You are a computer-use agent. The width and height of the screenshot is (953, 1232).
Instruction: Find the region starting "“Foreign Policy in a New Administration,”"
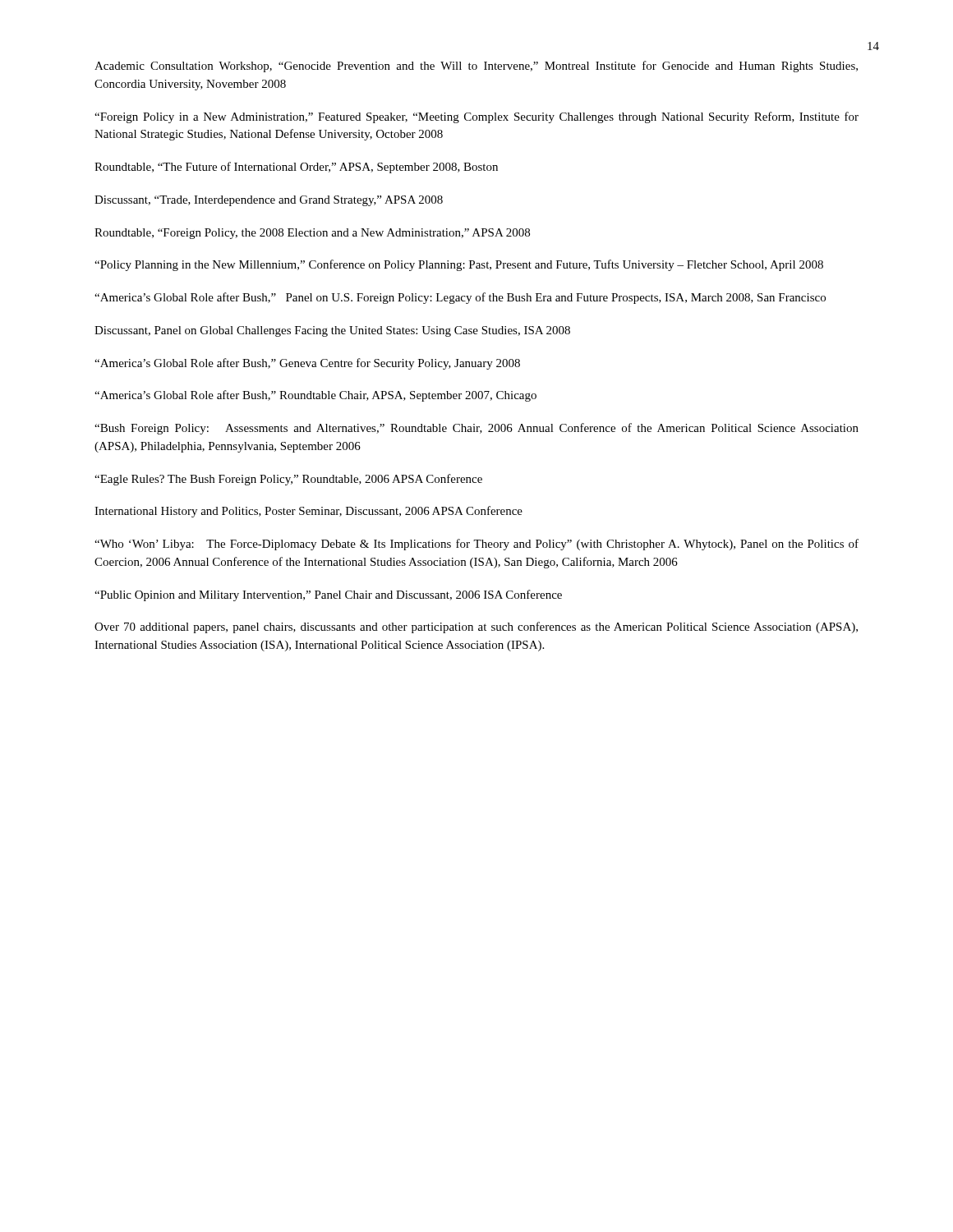click(476, 125)
